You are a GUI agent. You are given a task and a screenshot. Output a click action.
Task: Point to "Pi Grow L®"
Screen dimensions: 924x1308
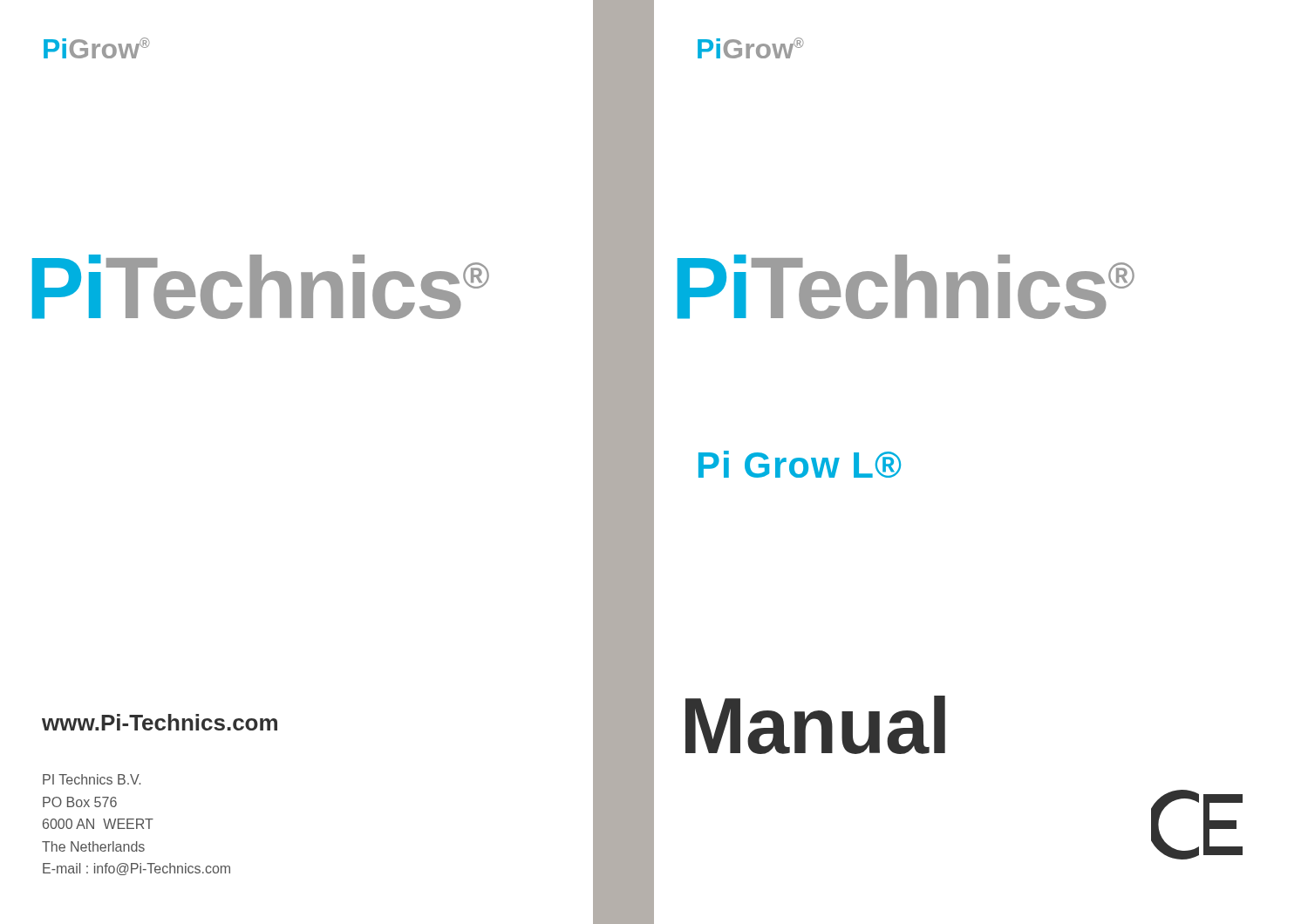point(799,465)
